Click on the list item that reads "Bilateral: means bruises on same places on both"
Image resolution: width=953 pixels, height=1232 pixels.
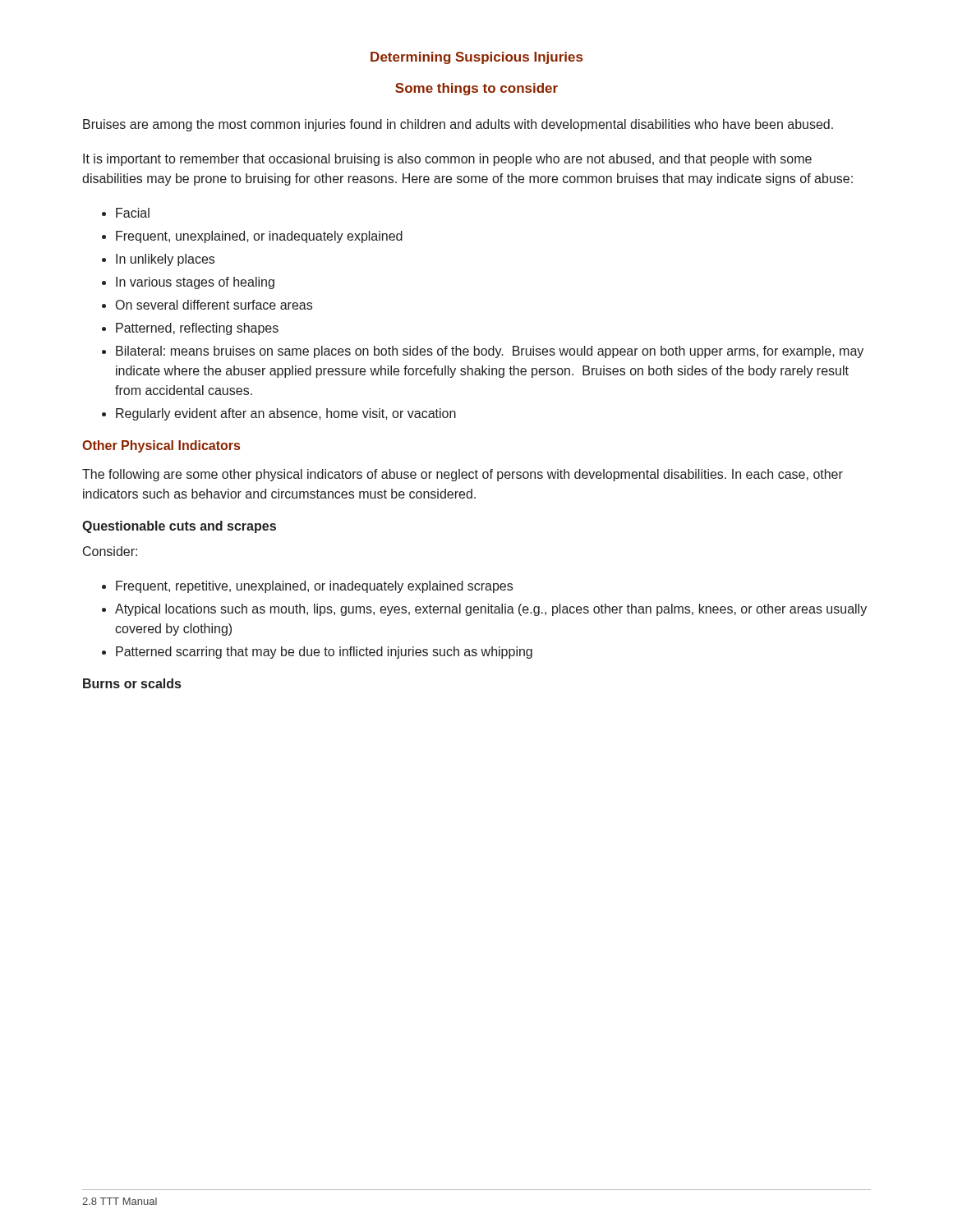click(x=493, y=371)
